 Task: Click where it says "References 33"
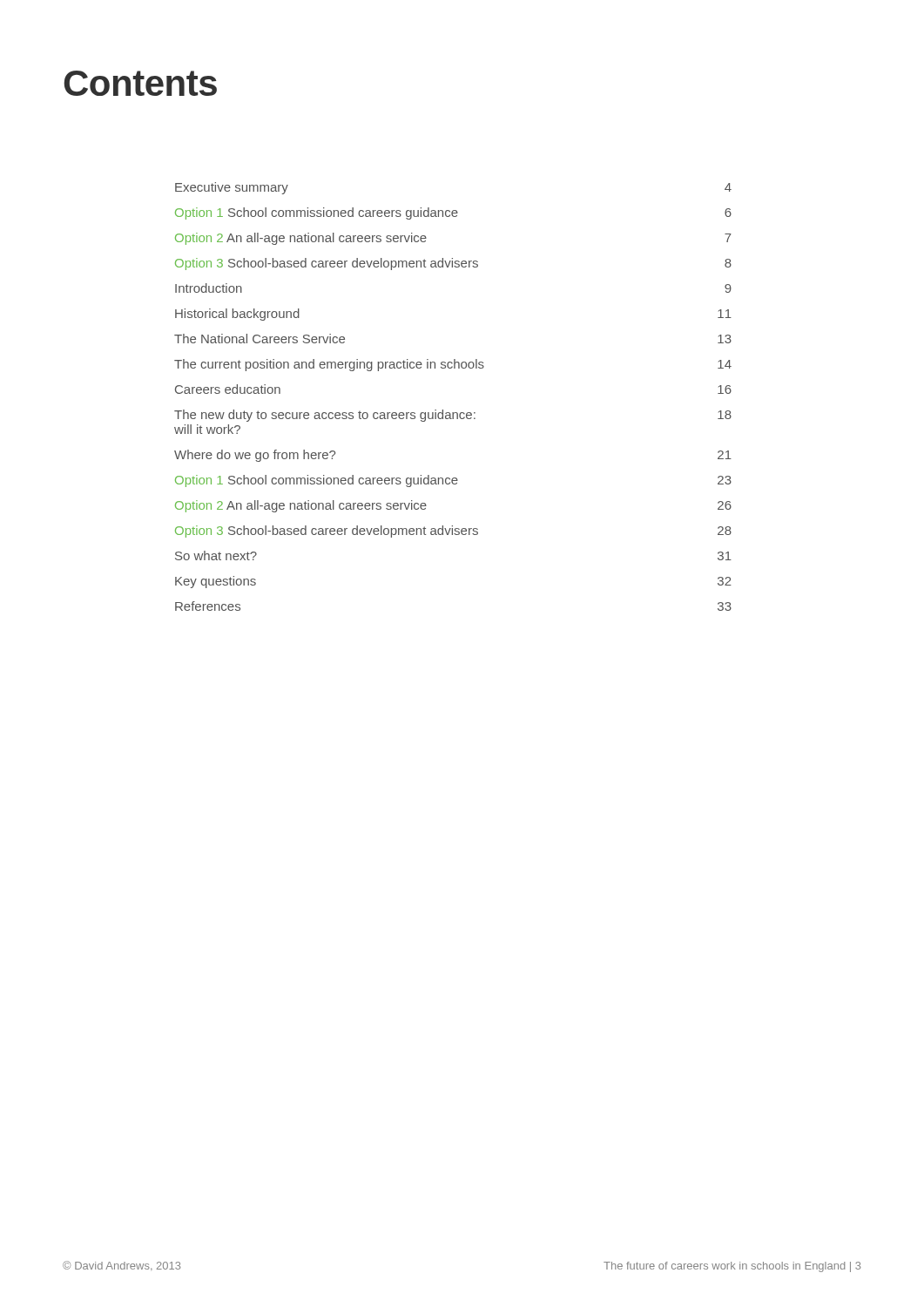208,606
